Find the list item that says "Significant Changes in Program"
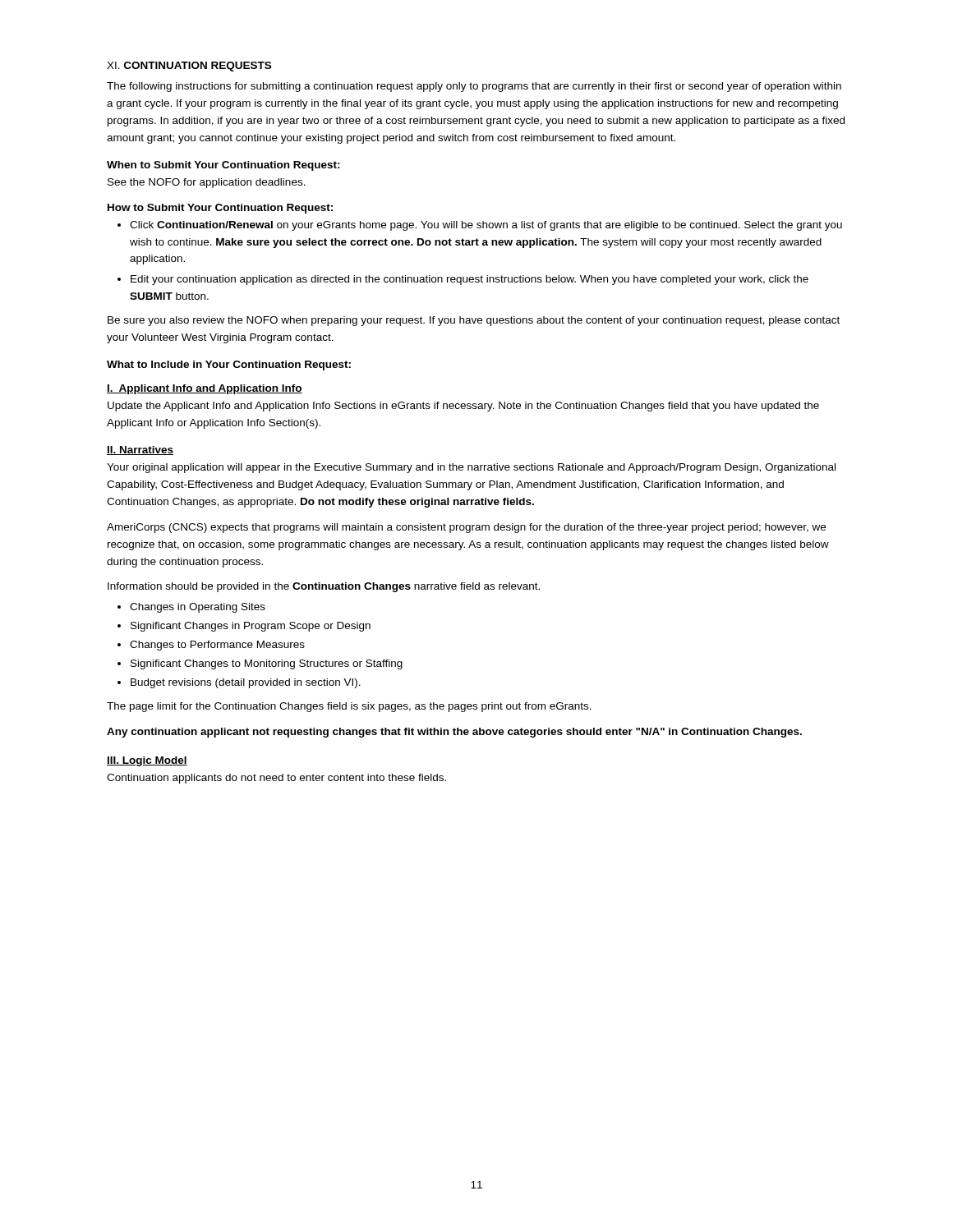The image size is (953, 1232). pyautogui.click(x=250, y=626)
